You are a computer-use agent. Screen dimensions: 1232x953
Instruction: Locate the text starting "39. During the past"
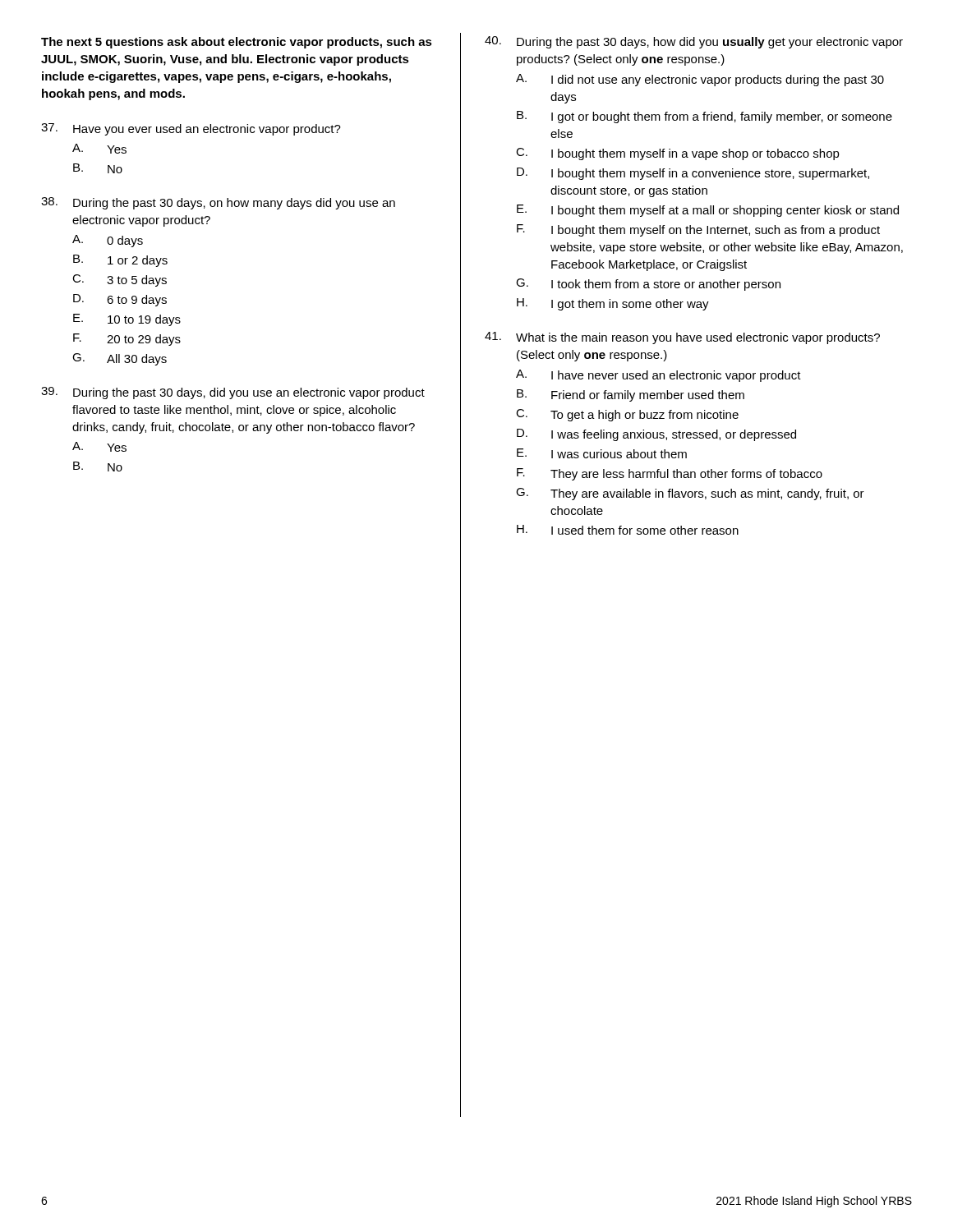tap(238, 430)
